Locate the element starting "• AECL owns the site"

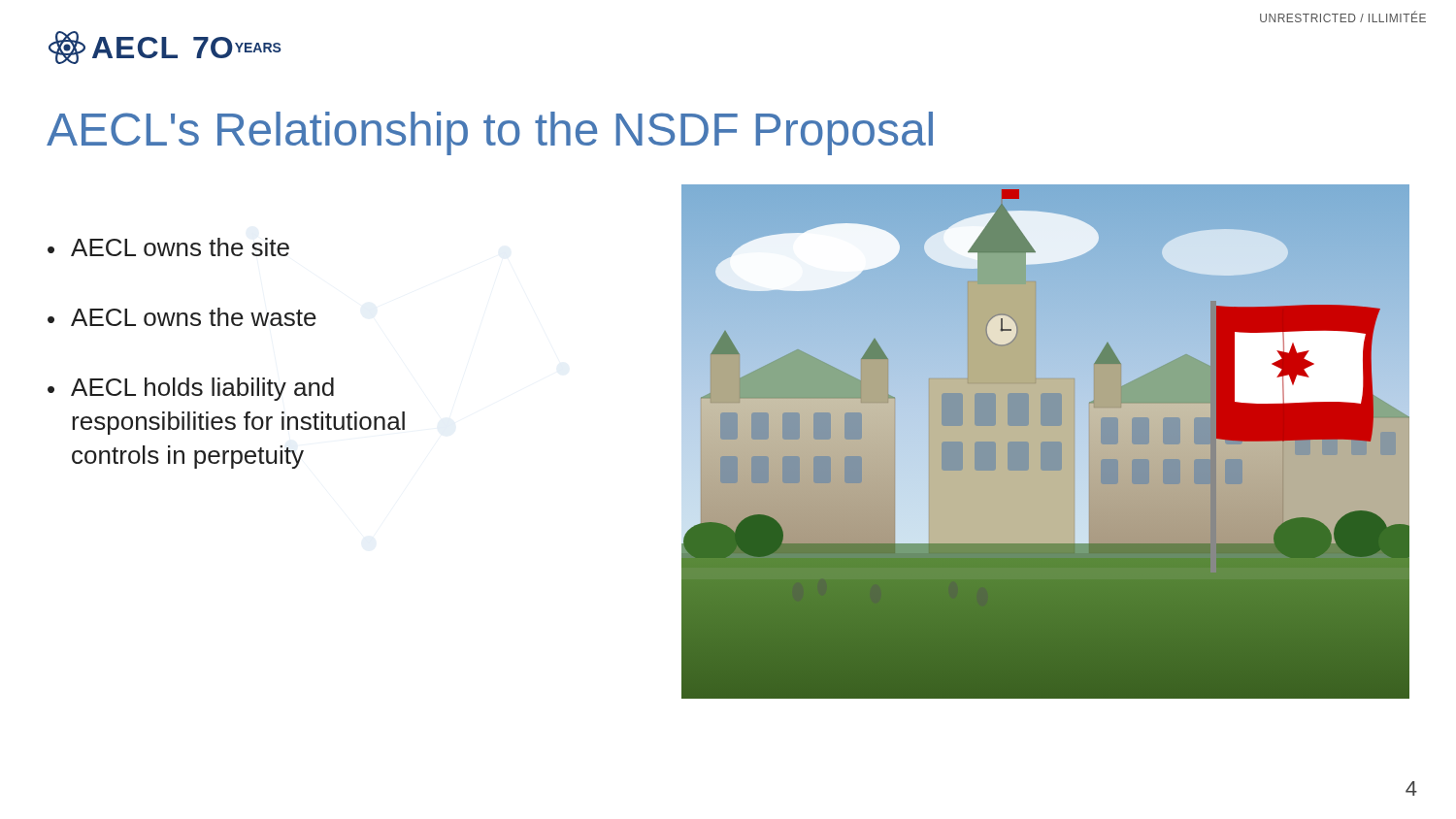[168, 249]
